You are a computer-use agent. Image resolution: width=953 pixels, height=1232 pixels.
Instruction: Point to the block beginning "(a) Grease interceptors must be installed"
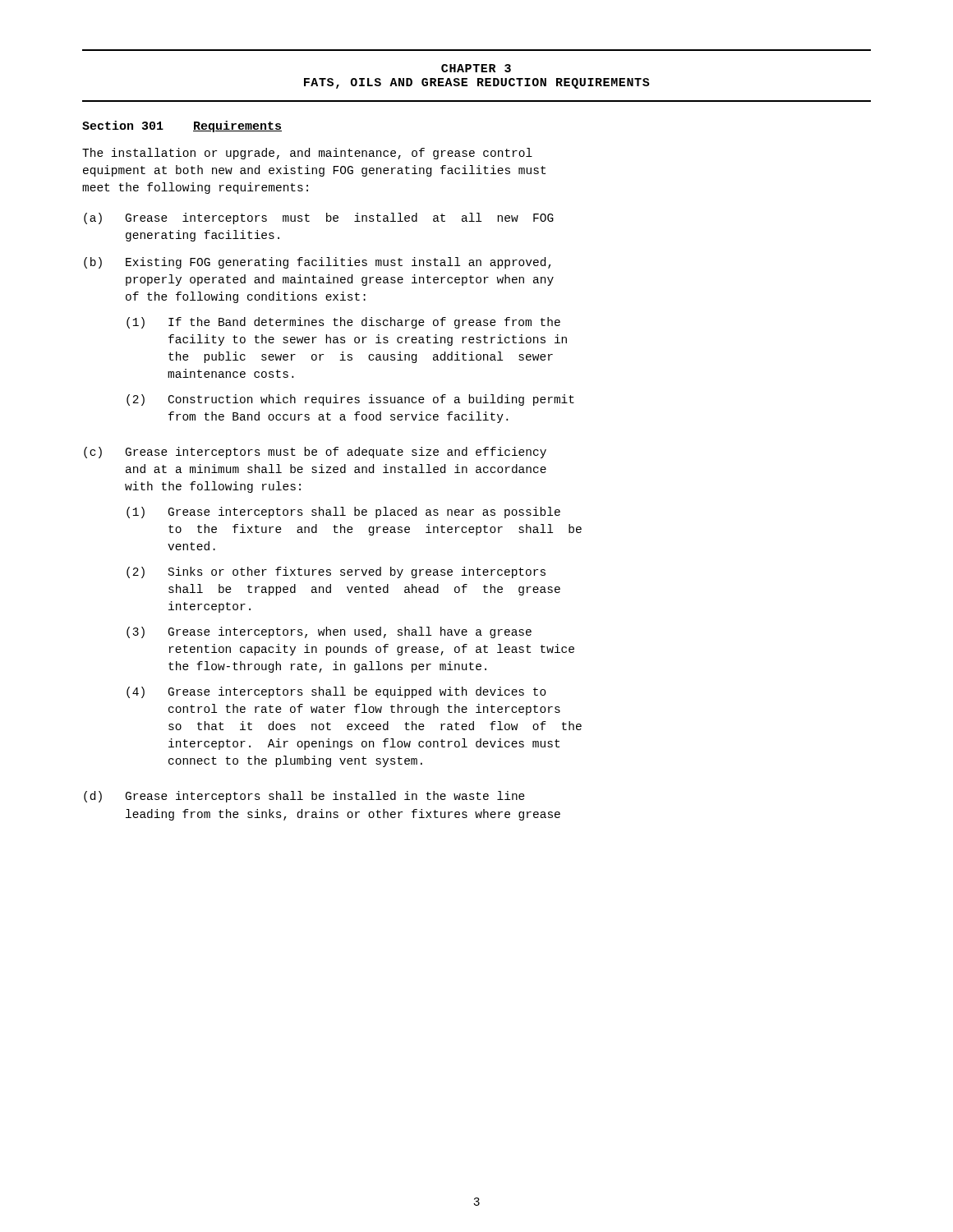pos(476,228)
